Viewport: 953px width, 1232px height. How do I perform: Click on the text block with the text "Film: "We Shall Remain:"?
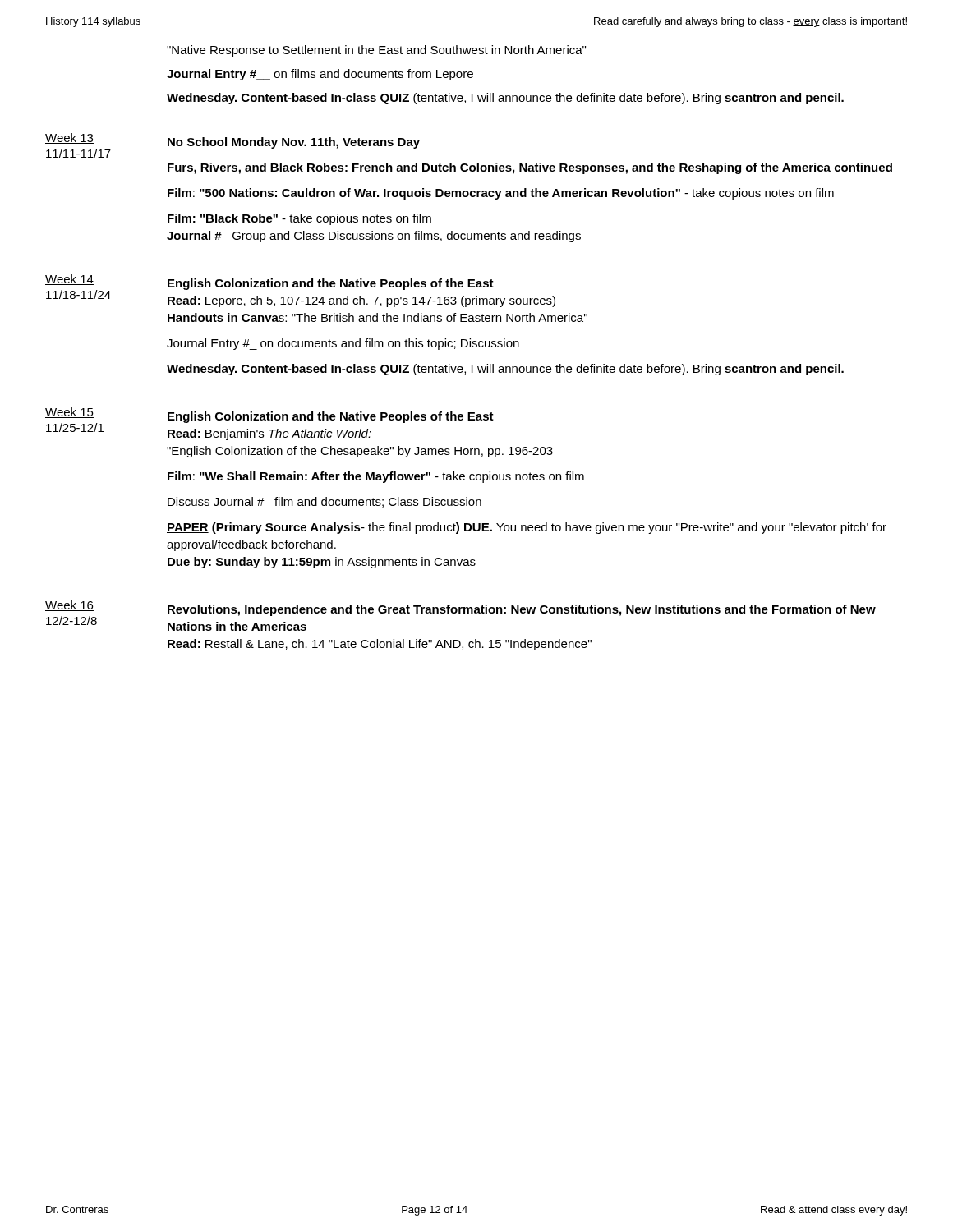pyautogui.click(x=537, y=476)
